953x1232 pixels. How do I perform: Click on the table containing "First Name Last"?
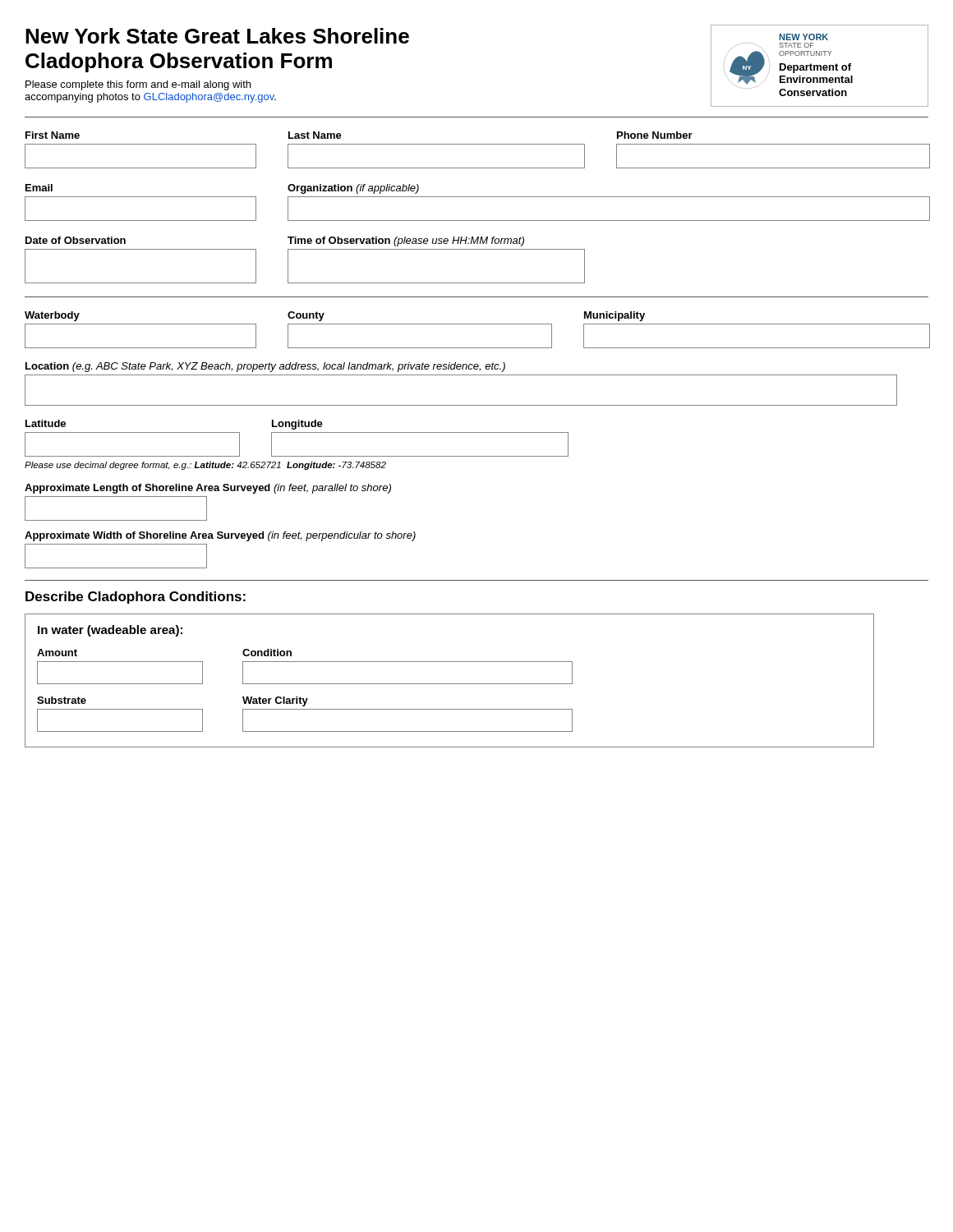(476, 148)
